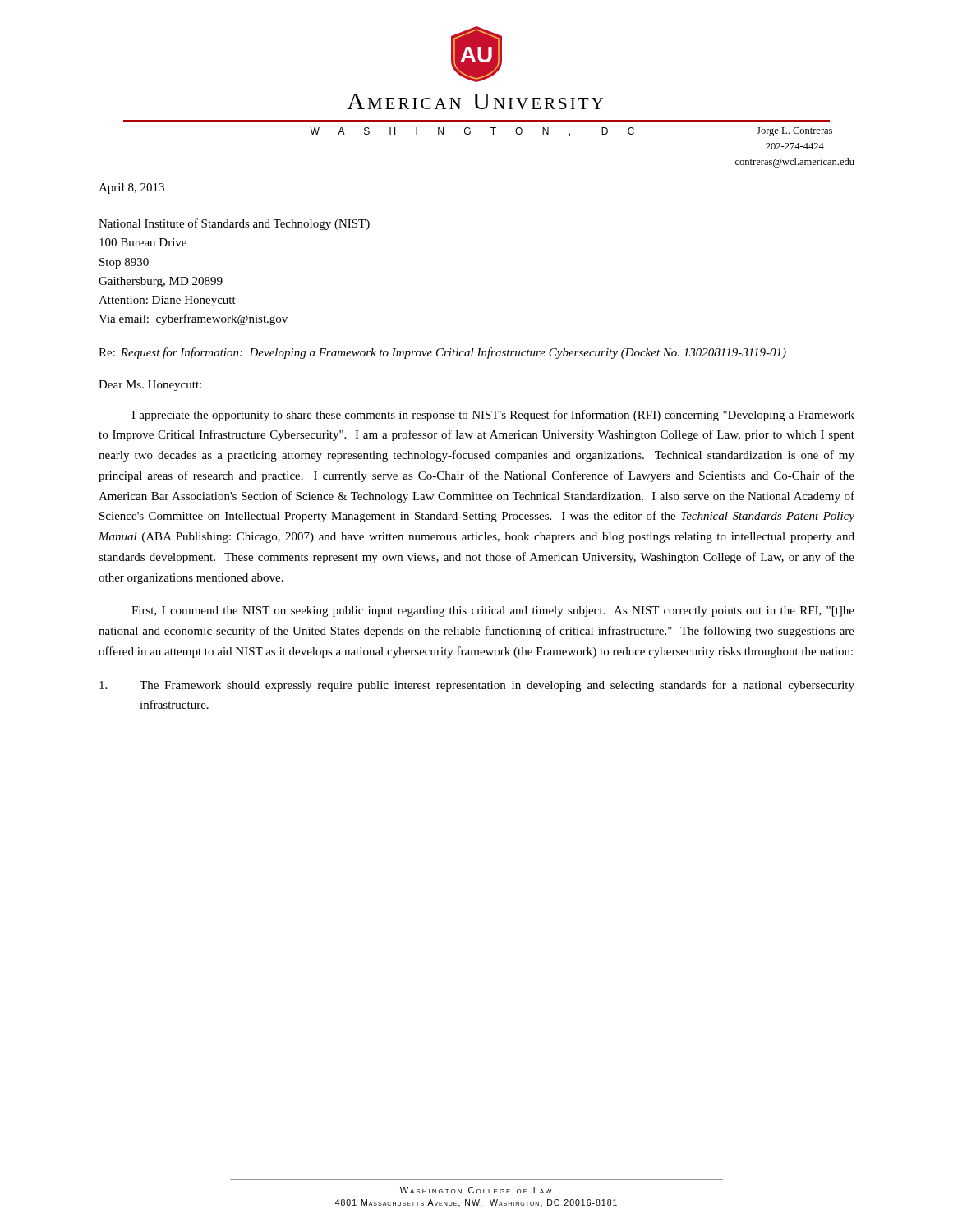Screen dimensions: 1232x953
Task: Select the text containing "April 8, 2013"
Action: tap(132, 187)
